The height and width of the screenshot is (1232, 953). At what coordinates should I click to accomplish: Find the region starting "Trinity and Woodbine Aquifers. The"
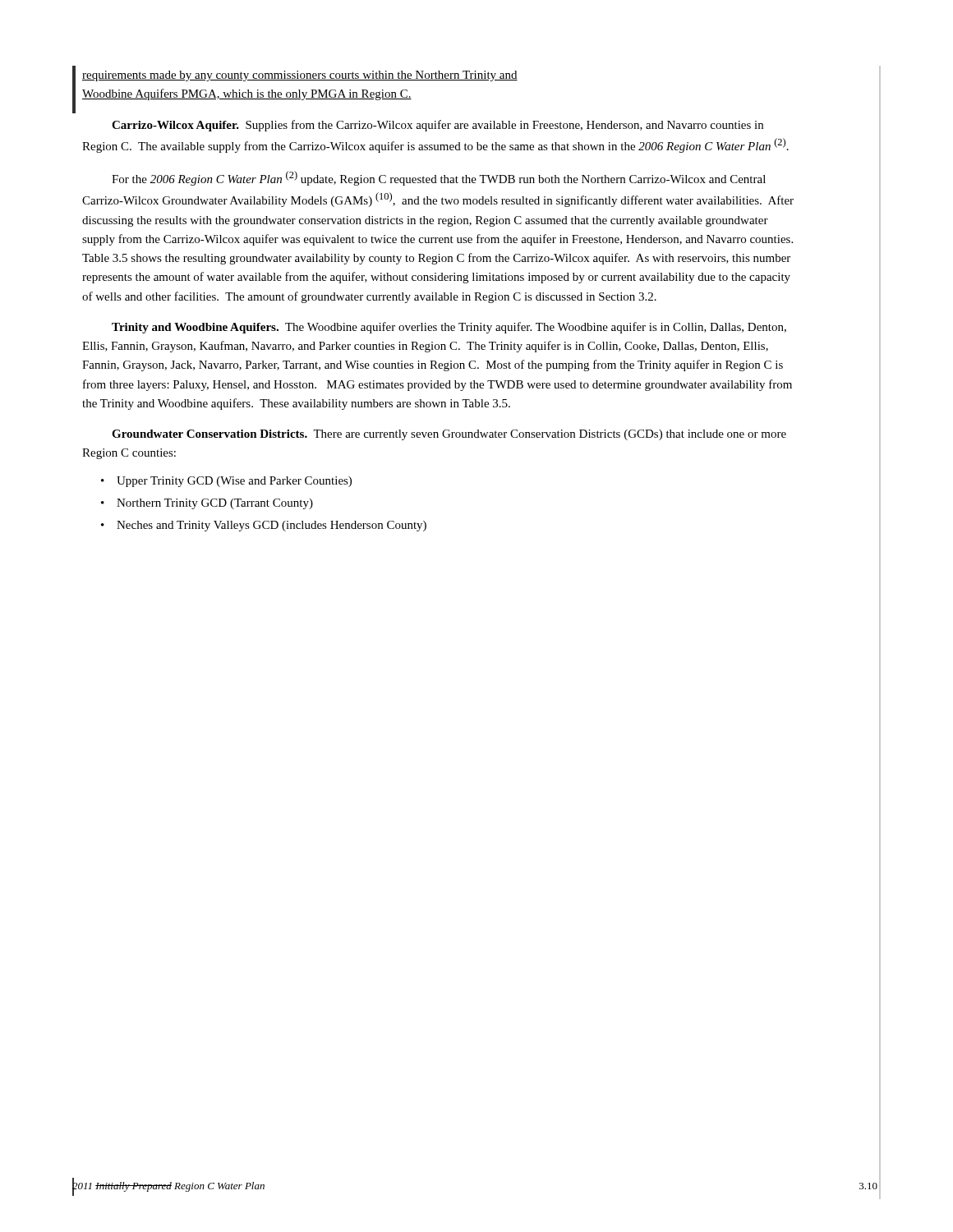pyautogui.click(x=437, y=365)
